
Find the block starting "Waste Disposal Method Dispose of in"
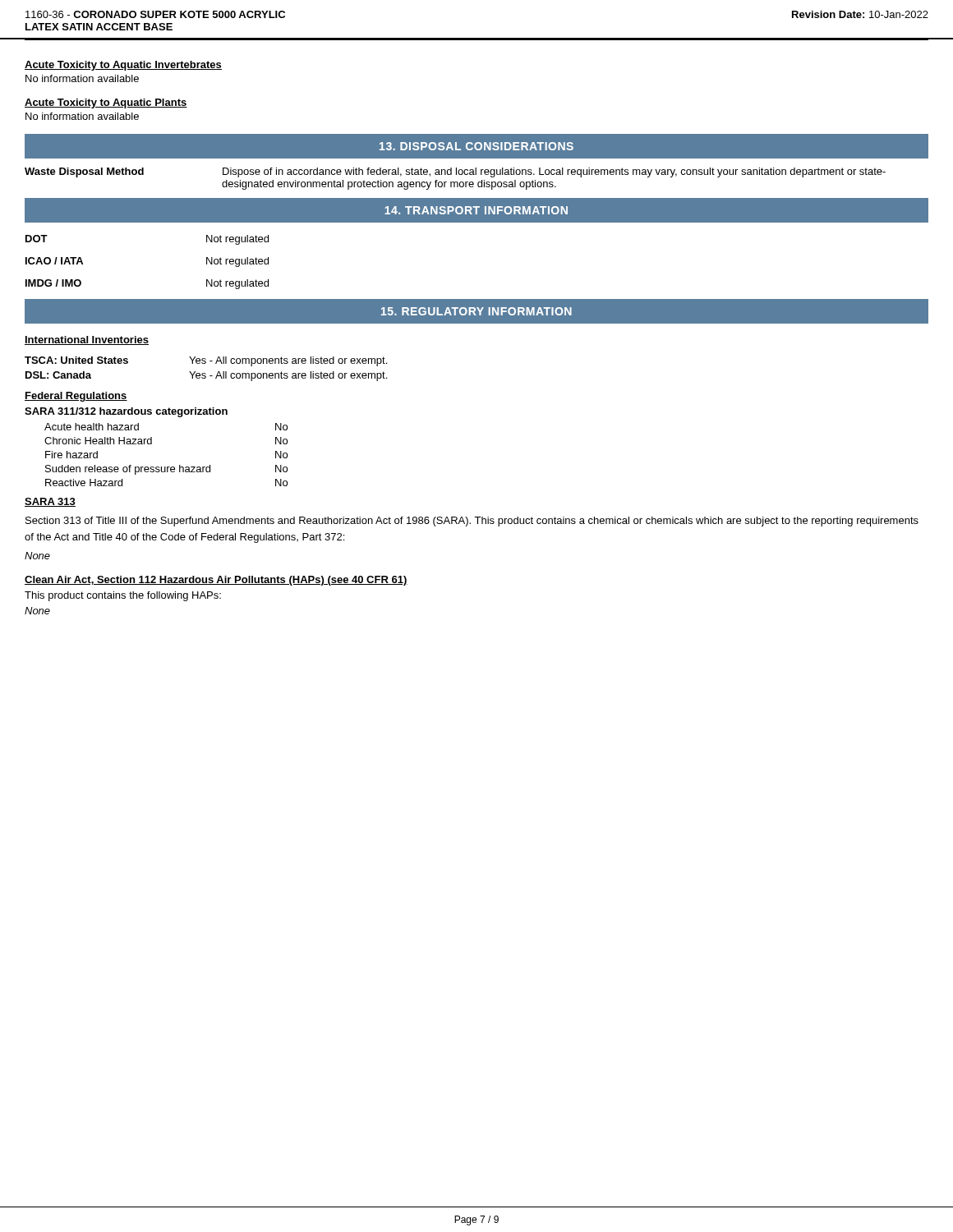click(476, 177)
